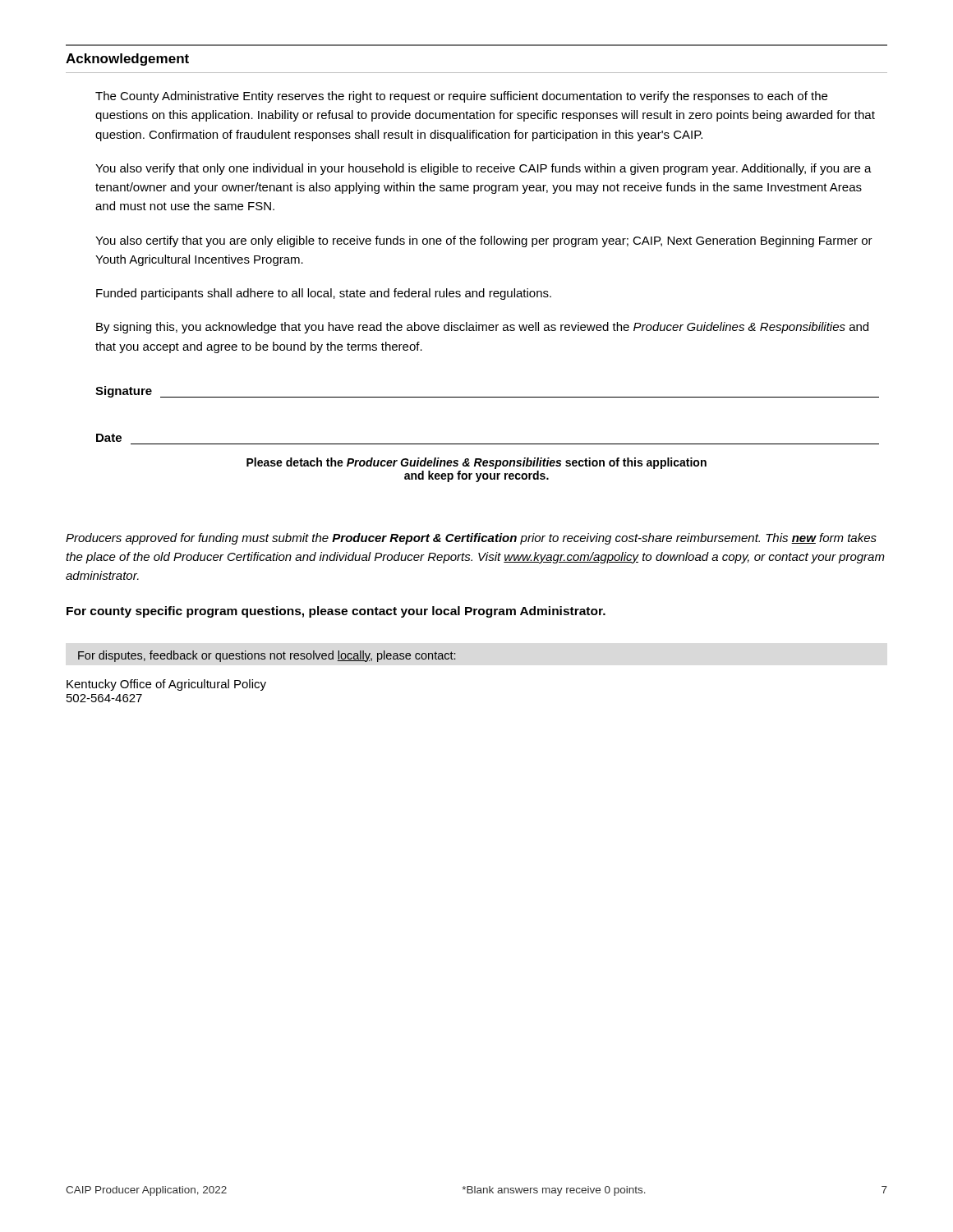Image resolution: width=953 pixels, height=1232 pixels.
Task: Where is the passage that starts "For county specific program questions, please"?
Action: (x=336, y=610)
